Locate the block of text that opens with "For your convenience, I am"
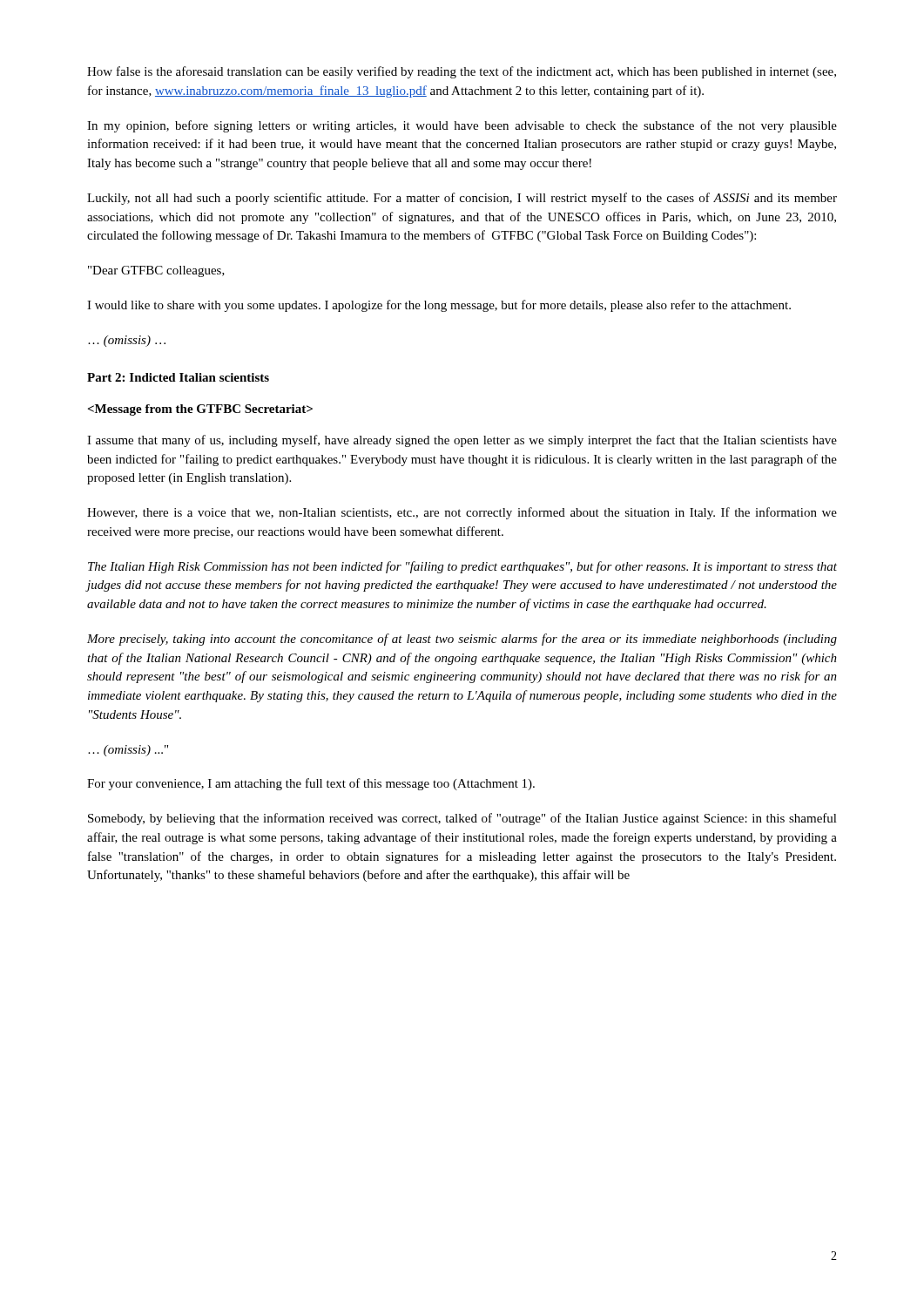This screenshot has height=1307, width=924. coord(311,784)
